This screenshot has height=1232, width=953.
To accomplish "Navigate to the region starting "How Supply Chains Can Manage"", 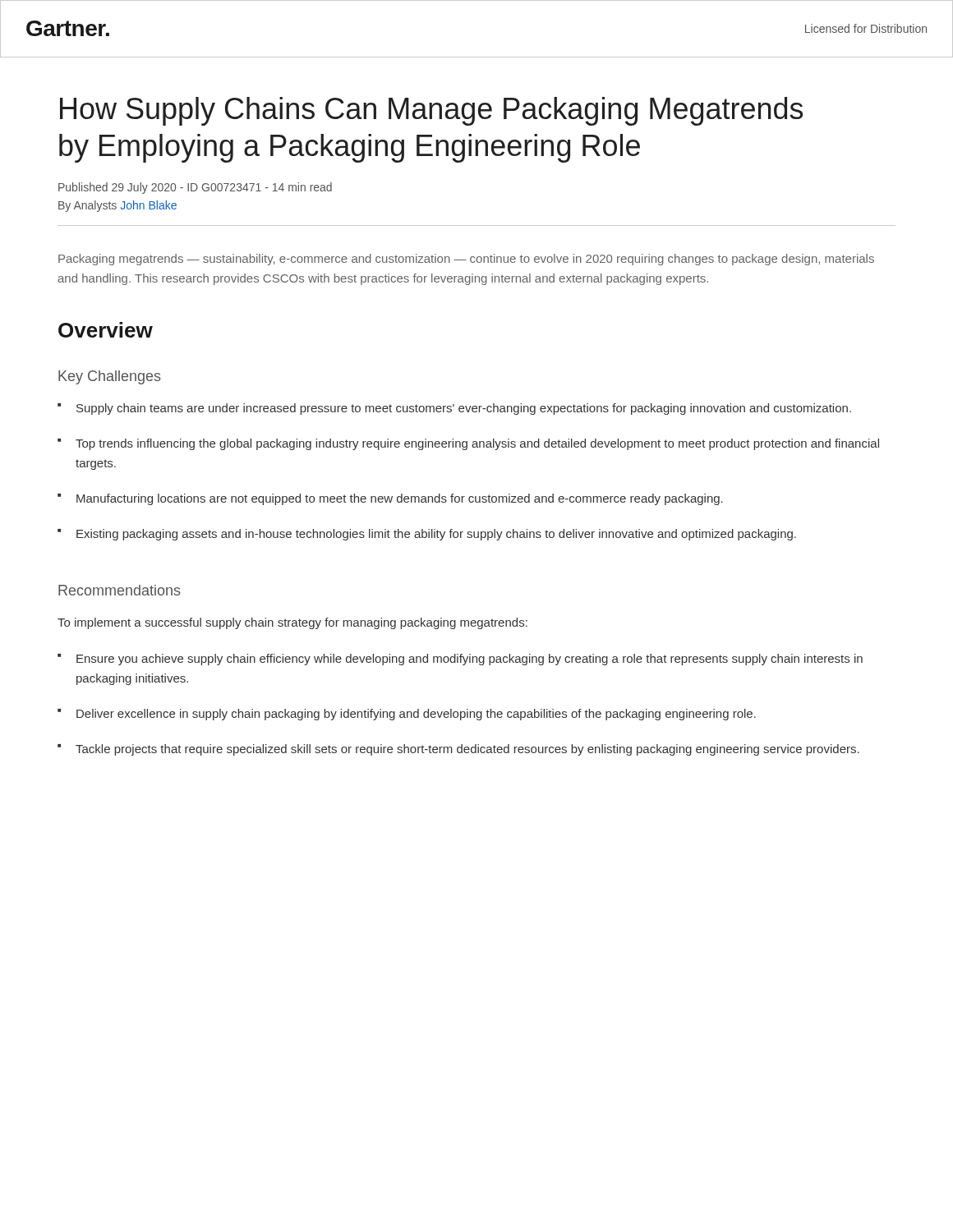I will pyautogui.click(x=476, y=127).
